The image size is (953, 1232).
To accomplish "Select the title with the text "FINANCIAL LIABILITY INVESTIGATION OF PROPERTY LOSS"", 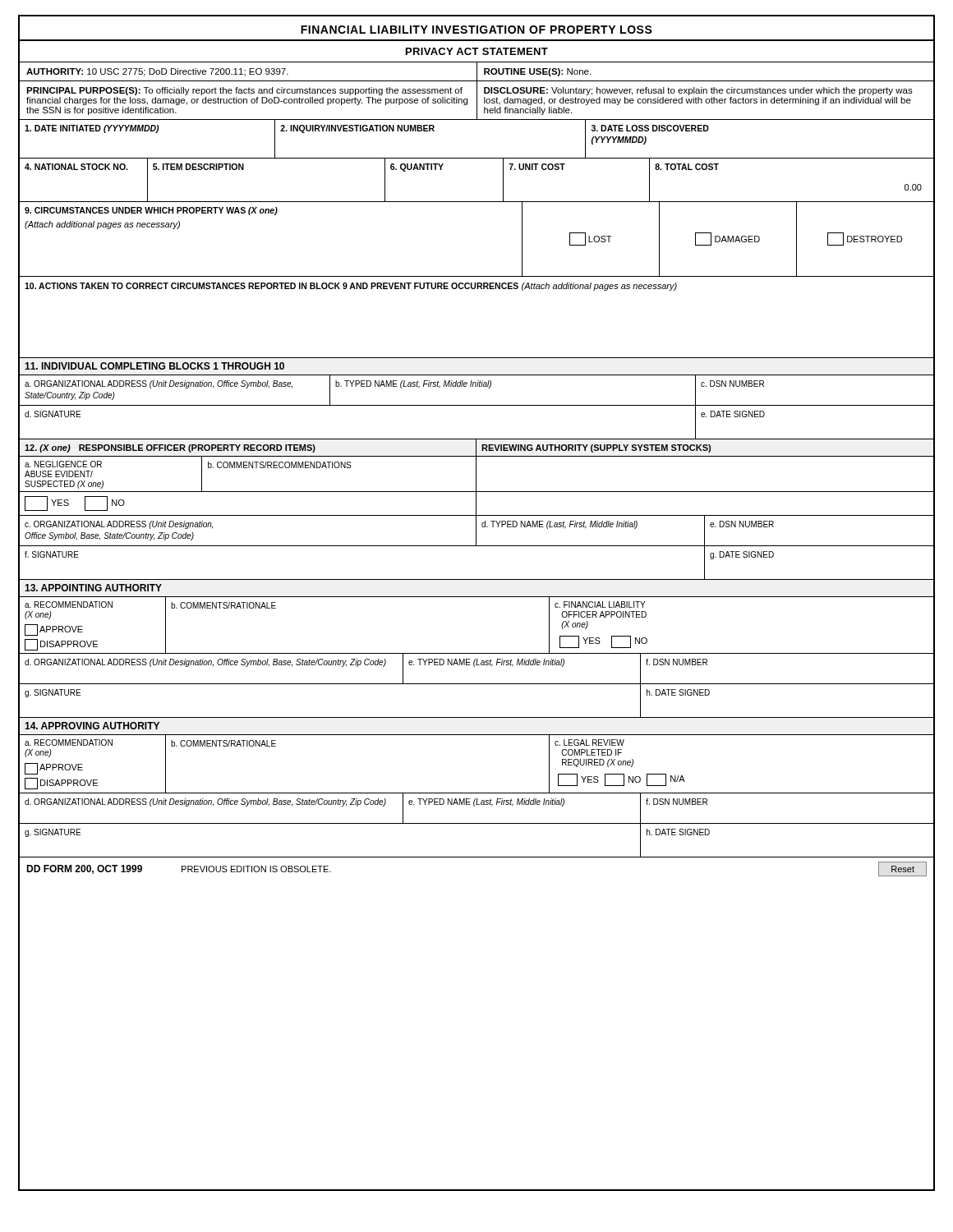I will pyautogui.click(x=476, y=30).
